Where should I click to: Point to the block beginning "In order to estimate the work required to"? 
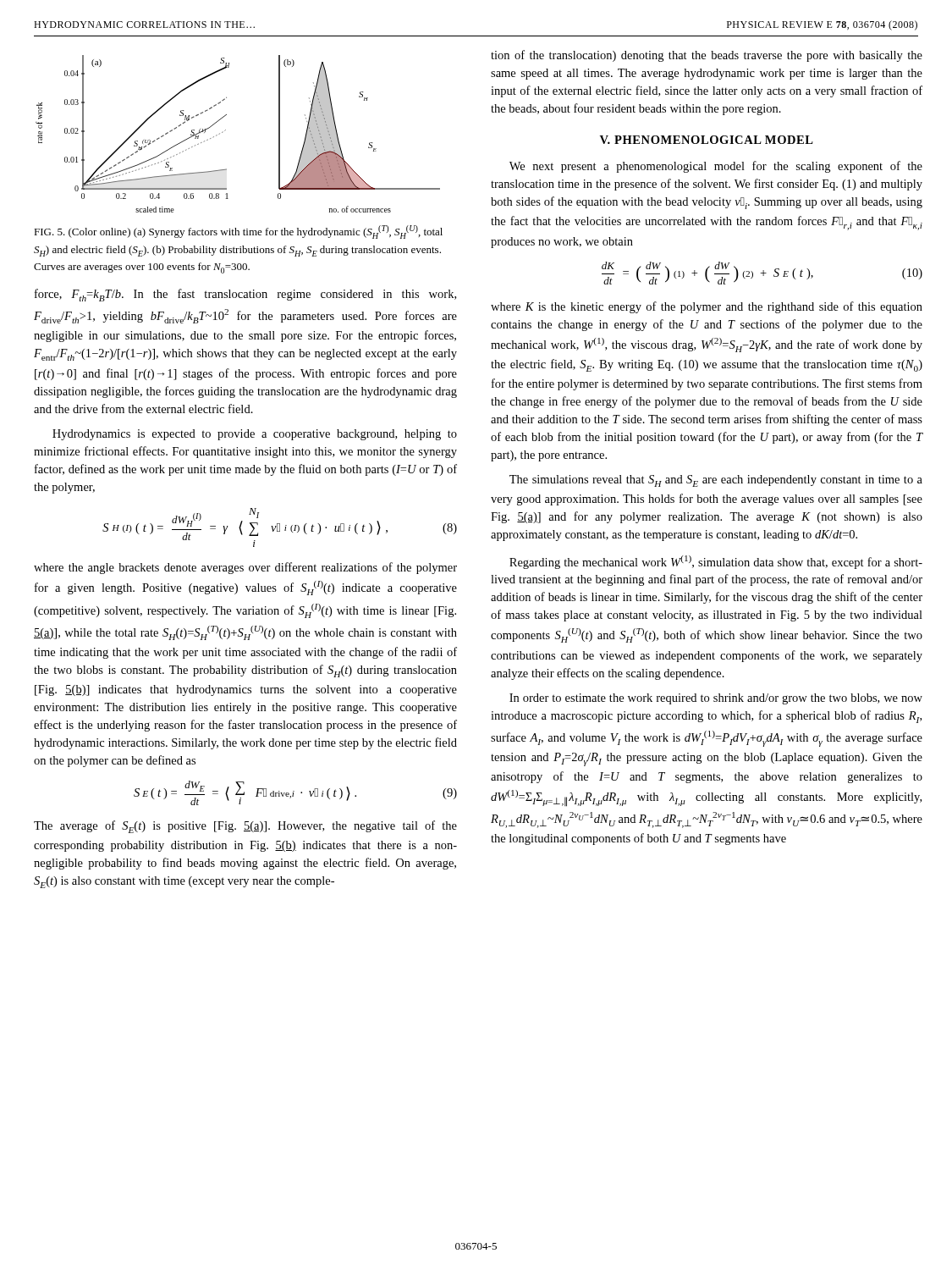(x=707, y=768)
